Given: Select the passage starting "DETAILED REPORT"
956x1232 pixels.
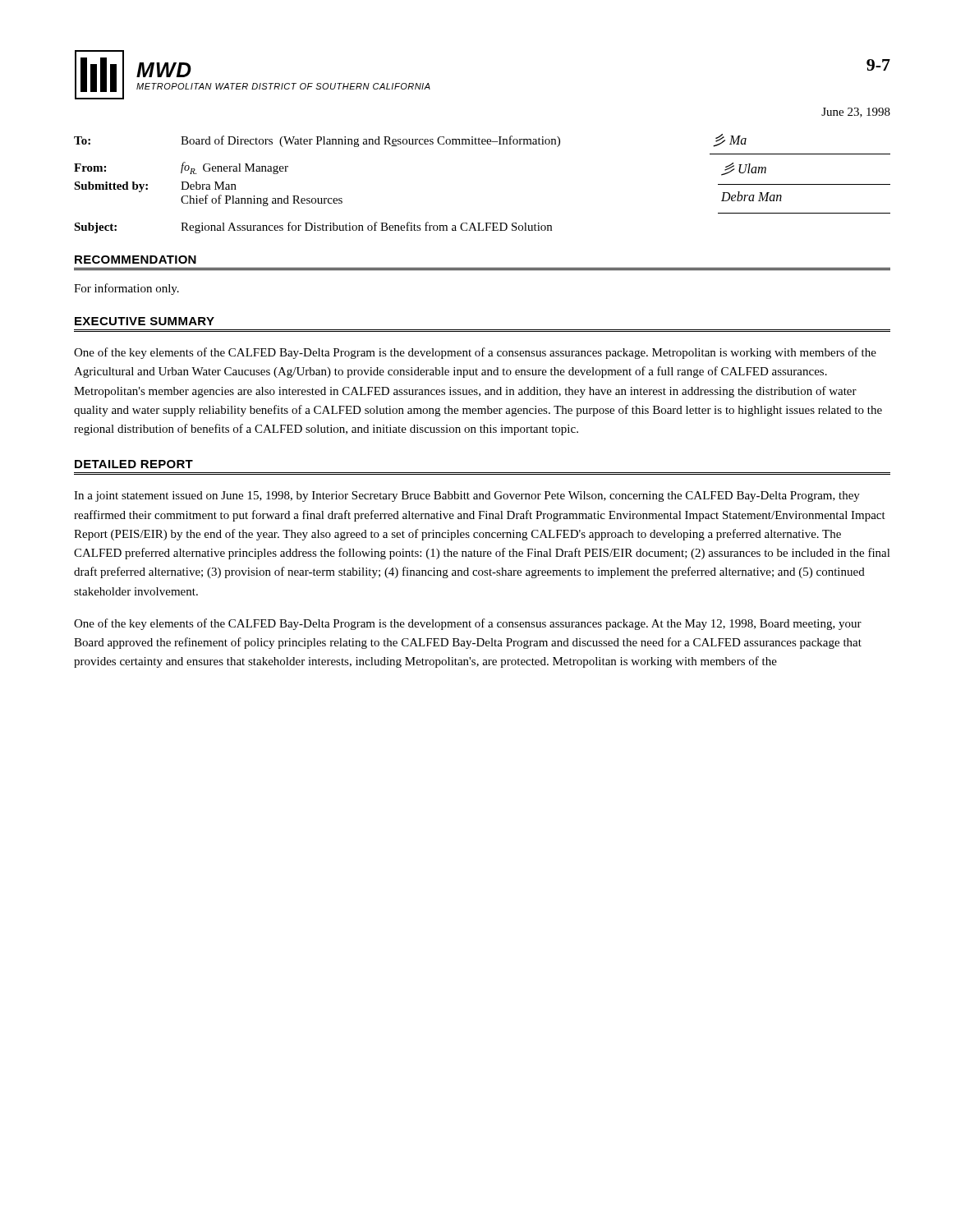Looking at the screenshot, I should coord(133,464).
